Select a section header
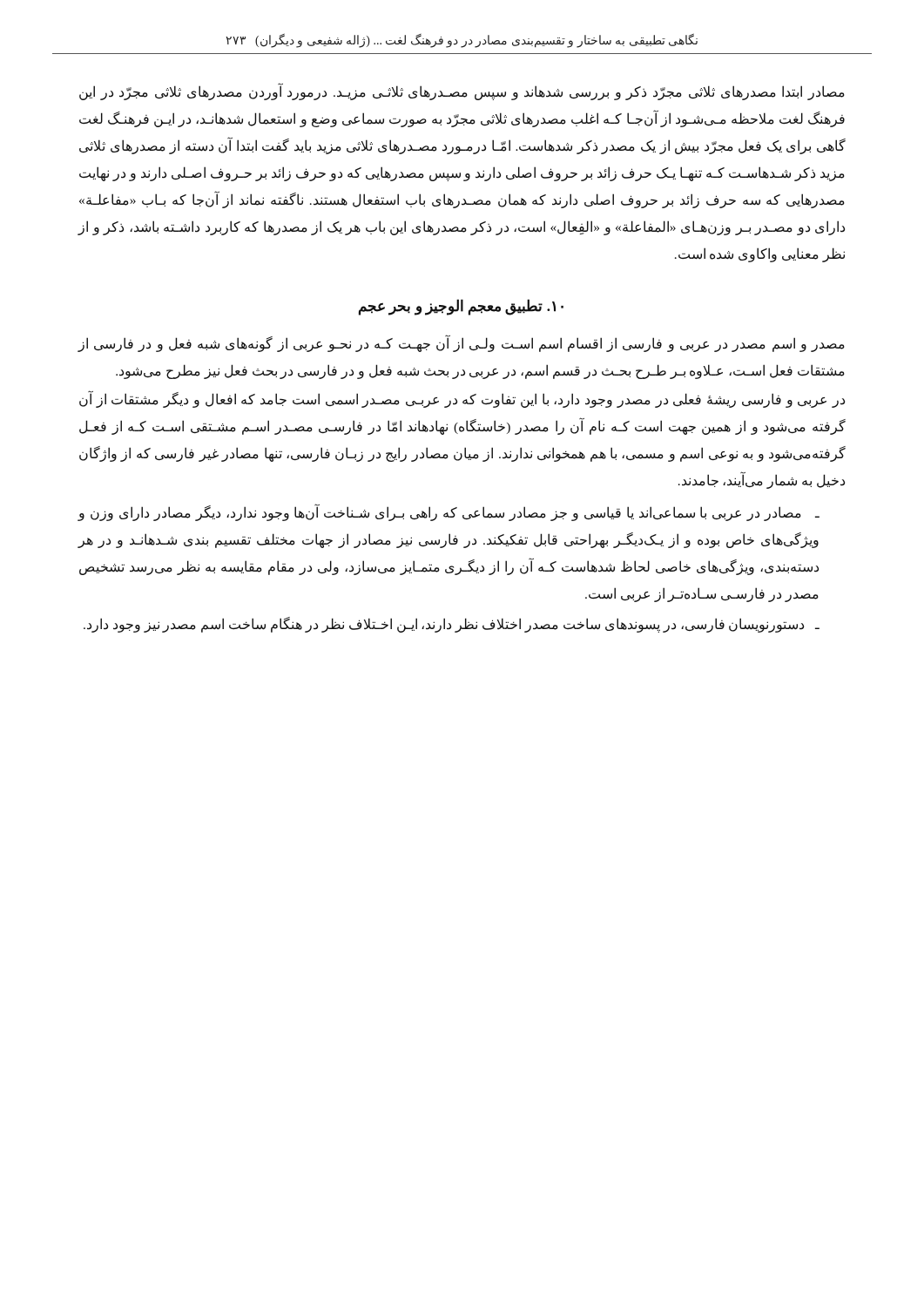Screen dimensions: 1307x924 coord(462,306)
